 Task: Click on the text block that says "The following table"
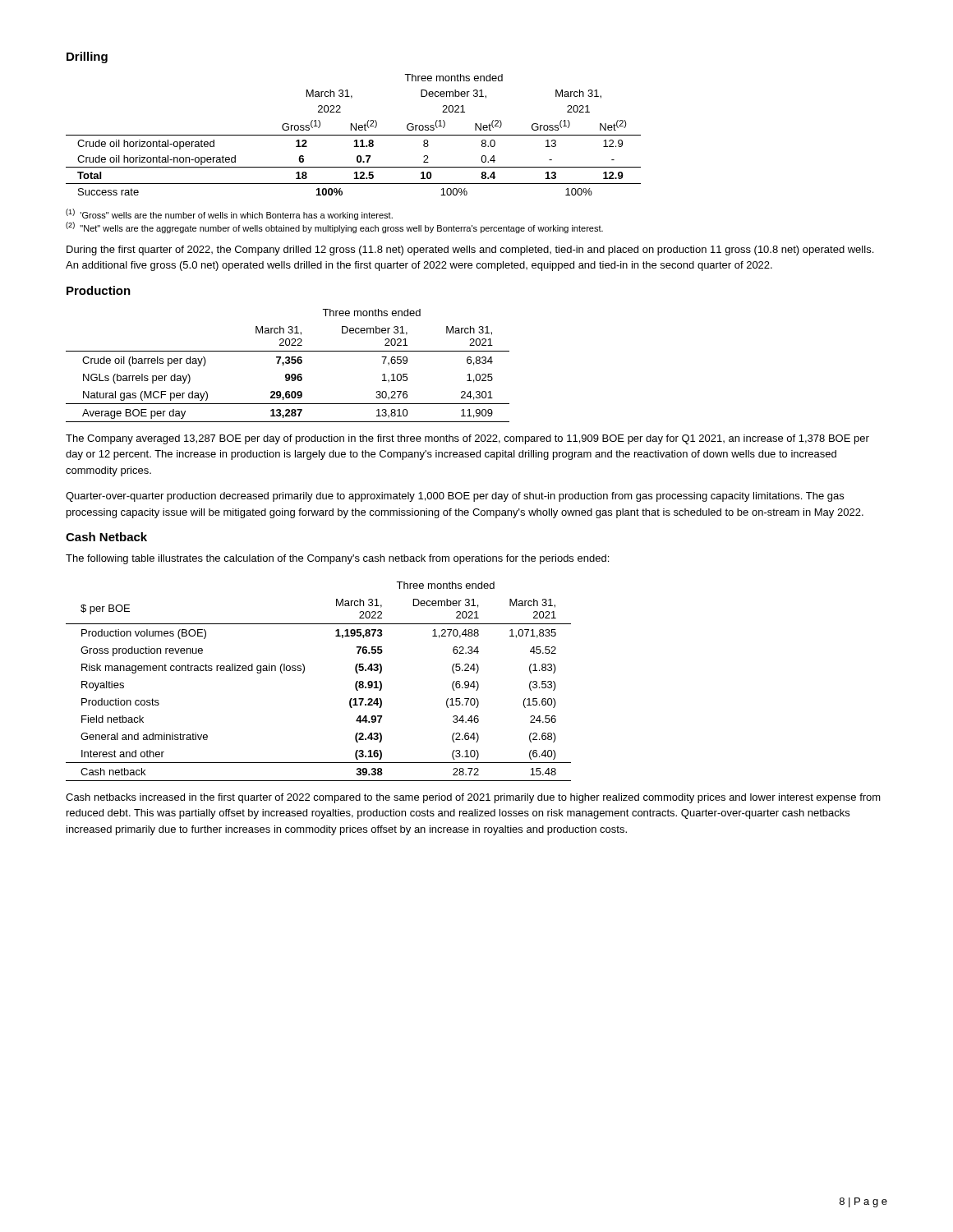coord(338,558)
